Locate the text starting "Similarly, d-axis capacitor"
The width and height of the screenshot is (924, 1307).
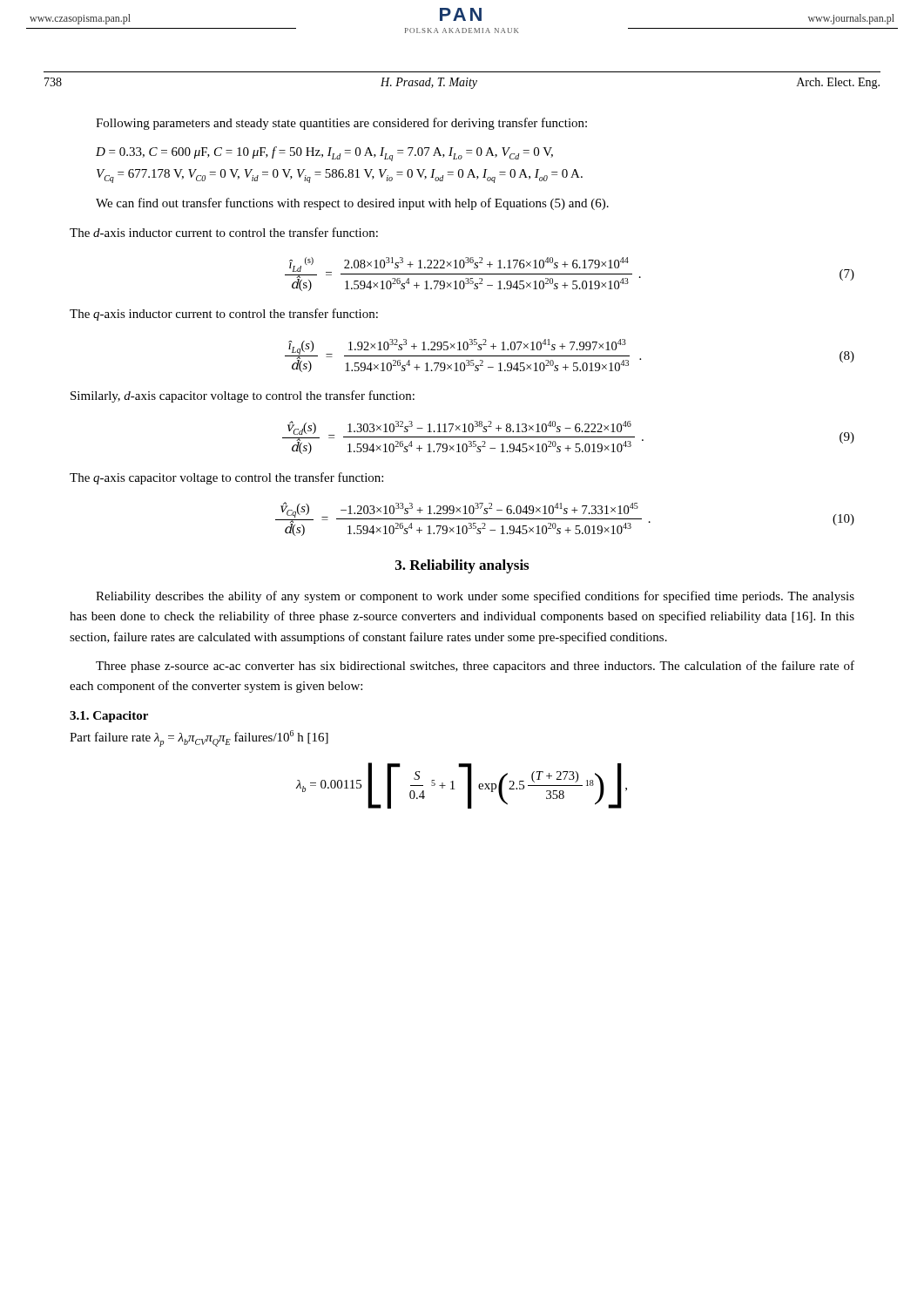click(x=242, y=396)
